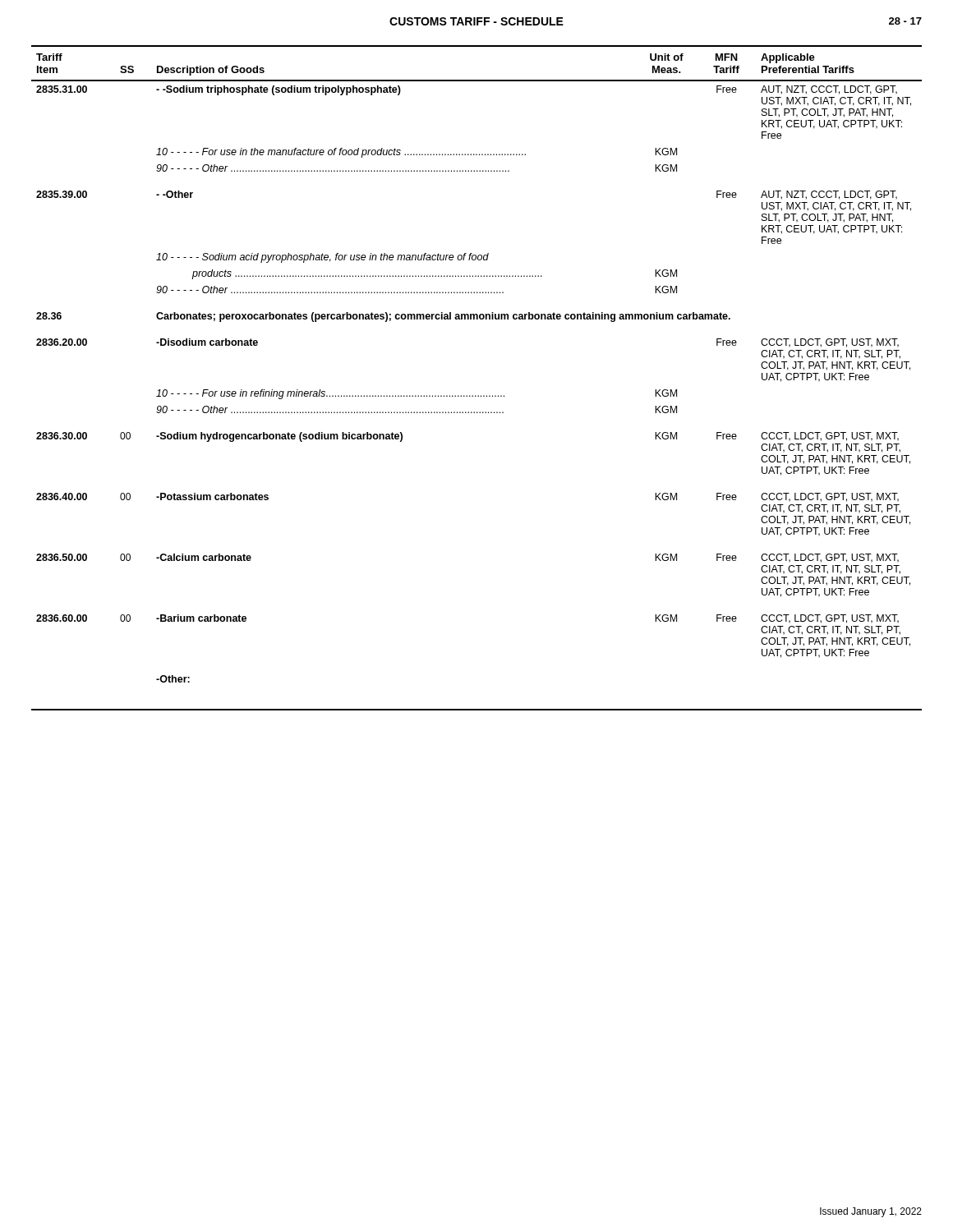Locate the text "CUSTOMS TARIFF - SCHEDULE"
The image size is (953, 1232).
476,21
